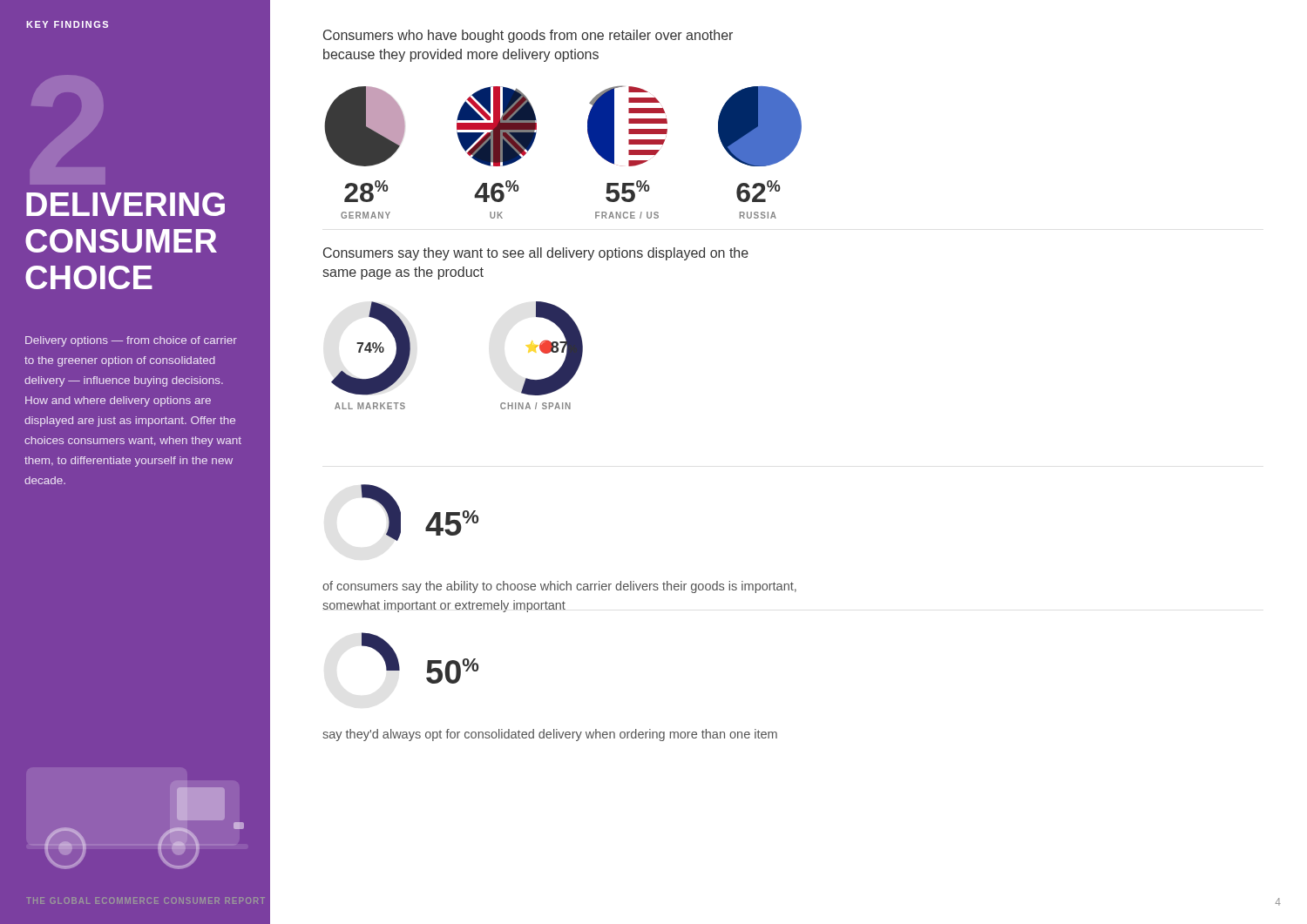Click on the text block starting "of consumers say the ability to choose"
Image resolution: width=1307 pixels, height=924 pixels.
560,596
